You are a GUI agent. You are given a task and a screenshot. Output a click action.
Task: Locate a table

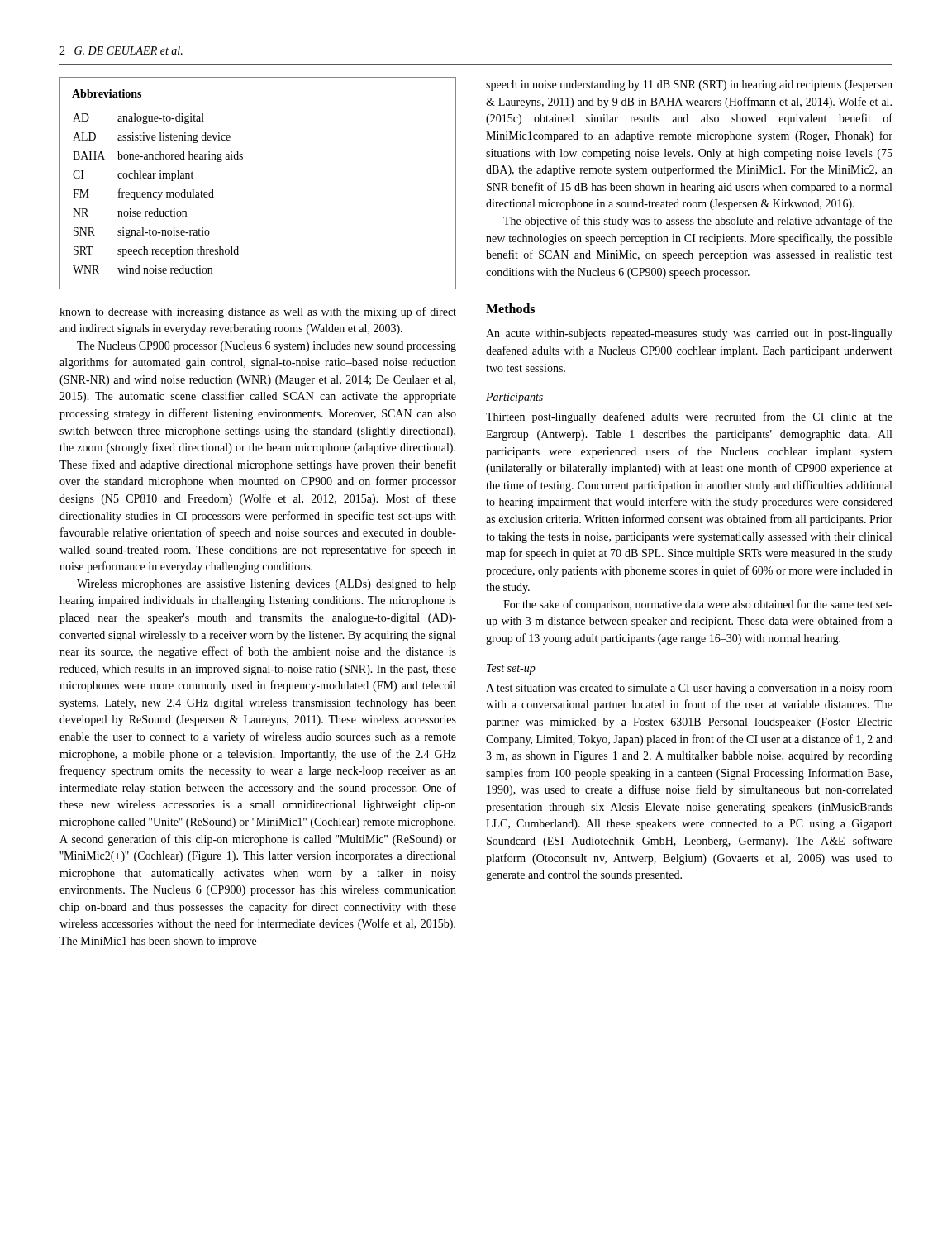258,183
